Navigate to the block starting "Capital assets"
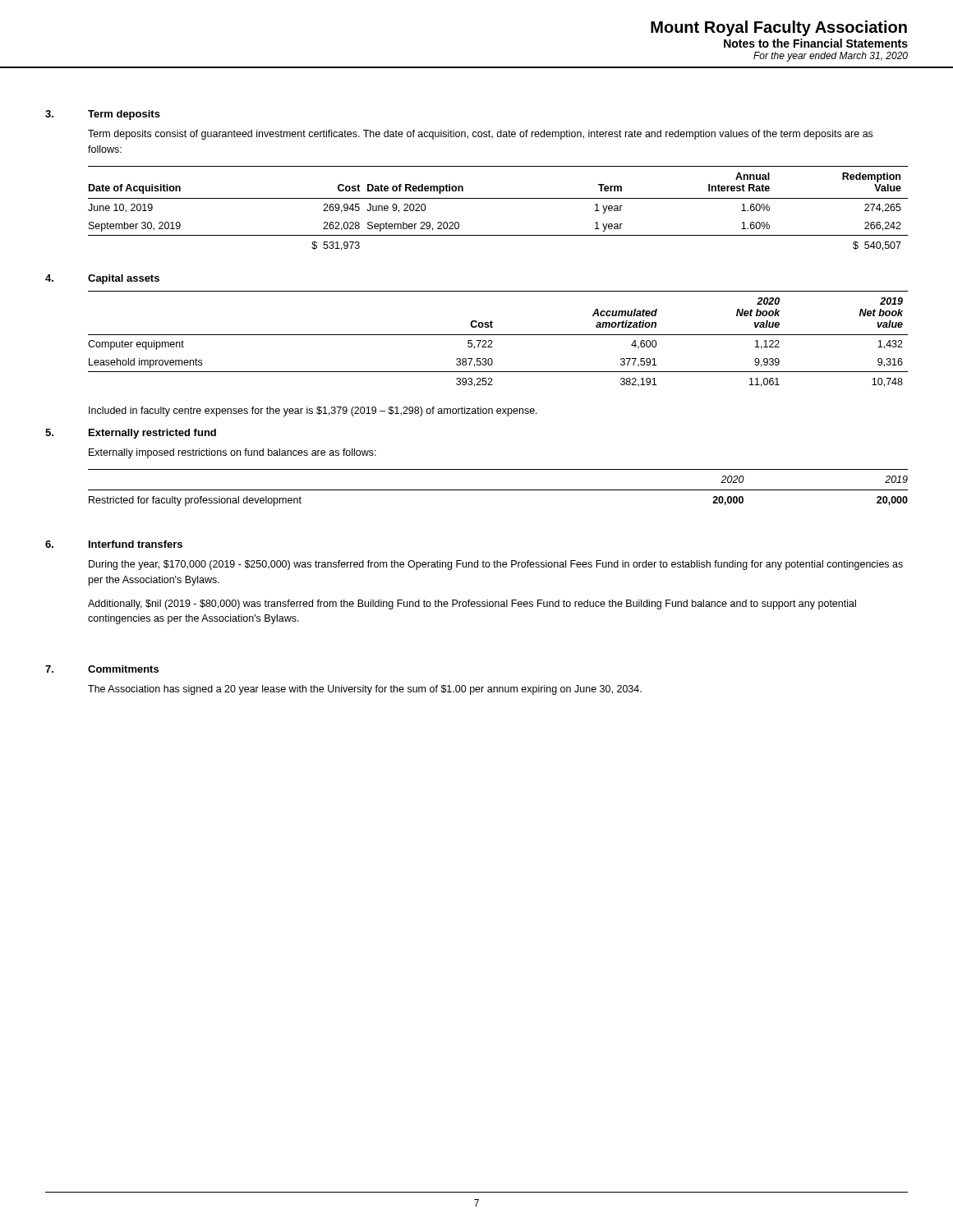The height and width of the screenshot is (1232, 953). click(x=124, y=278)
